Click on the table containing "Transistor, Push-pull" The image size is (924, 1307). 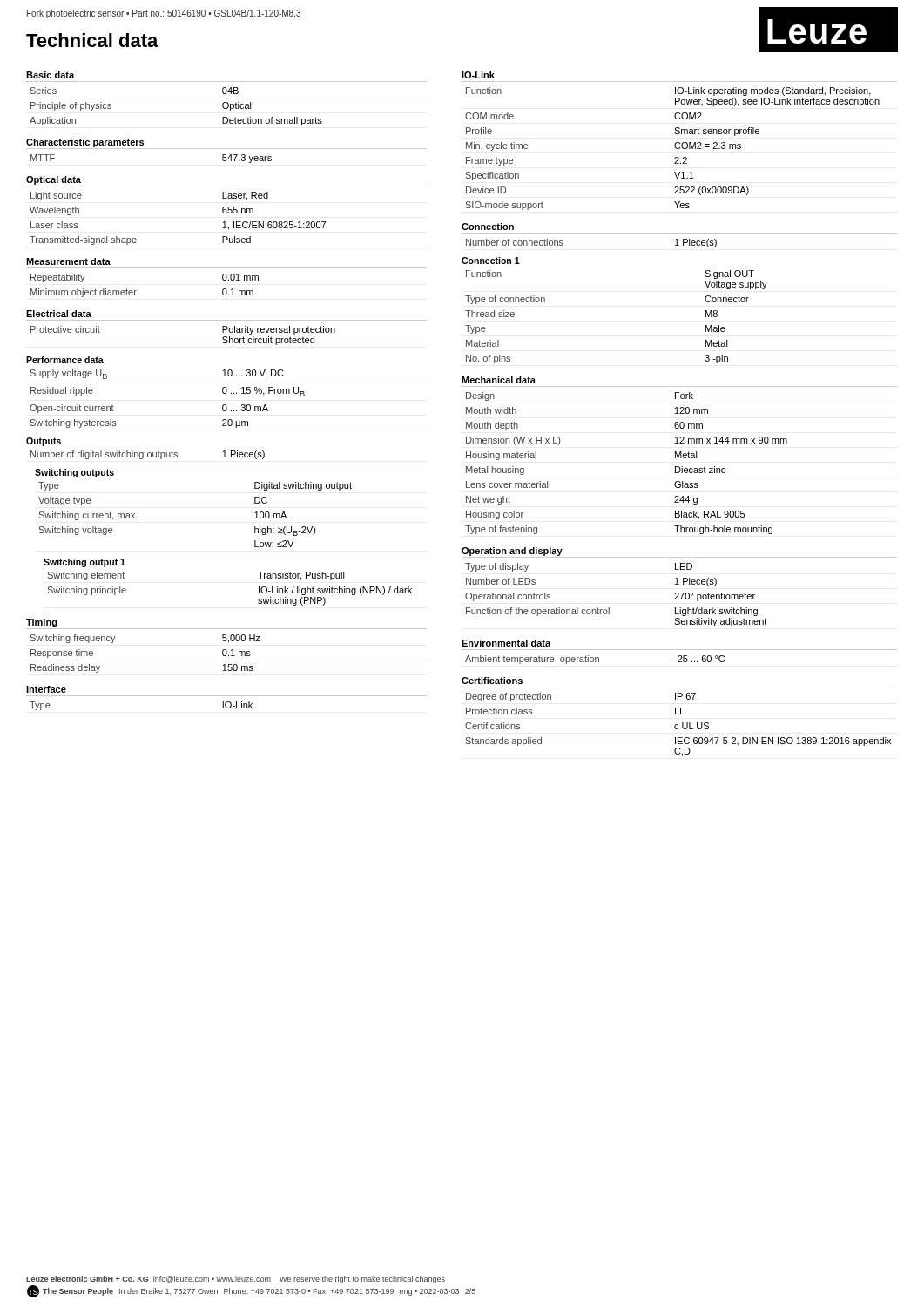[x=226, y=588]
